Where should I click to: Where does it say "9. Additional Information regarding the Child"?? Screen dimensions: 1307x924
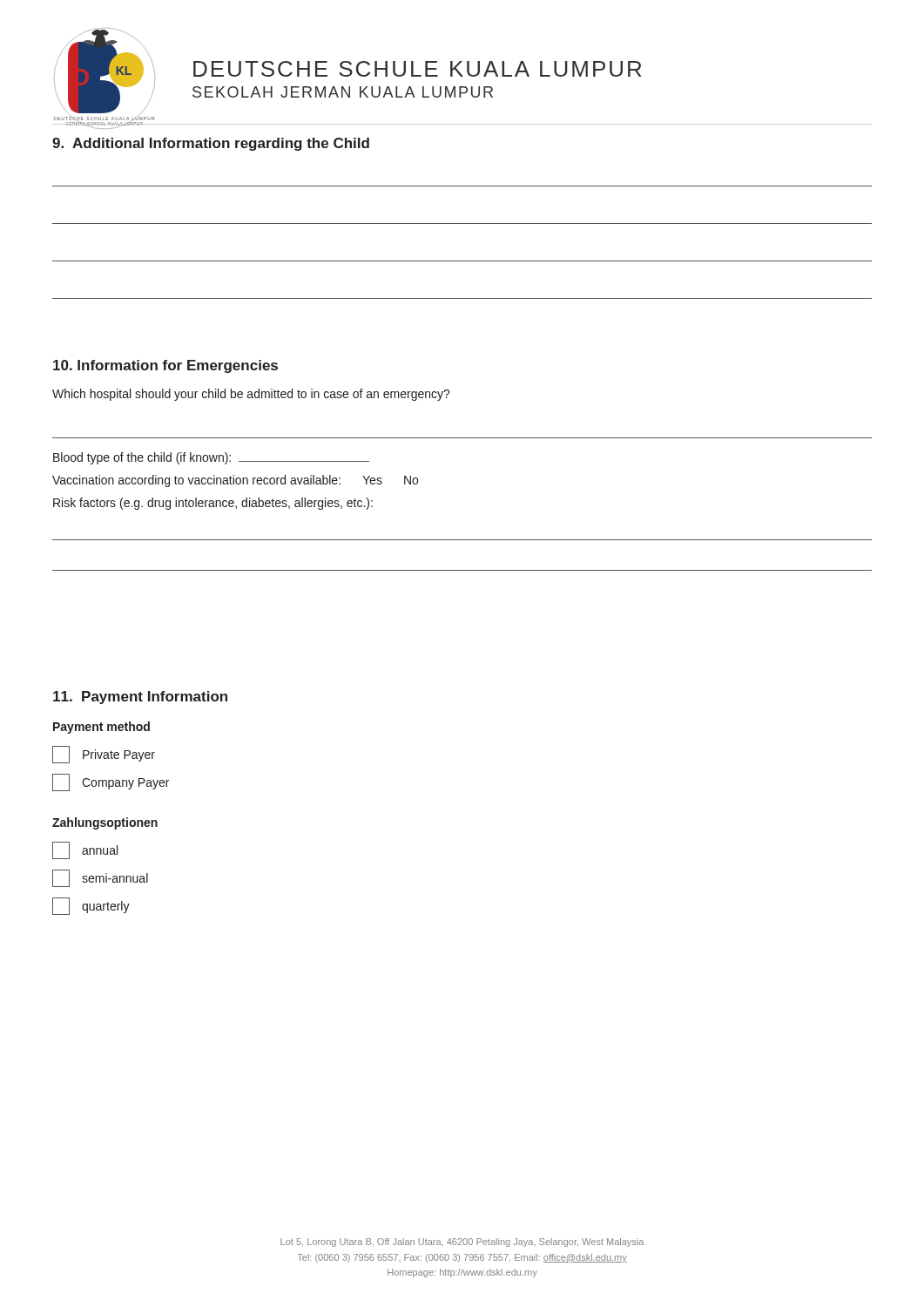(211, 143)
